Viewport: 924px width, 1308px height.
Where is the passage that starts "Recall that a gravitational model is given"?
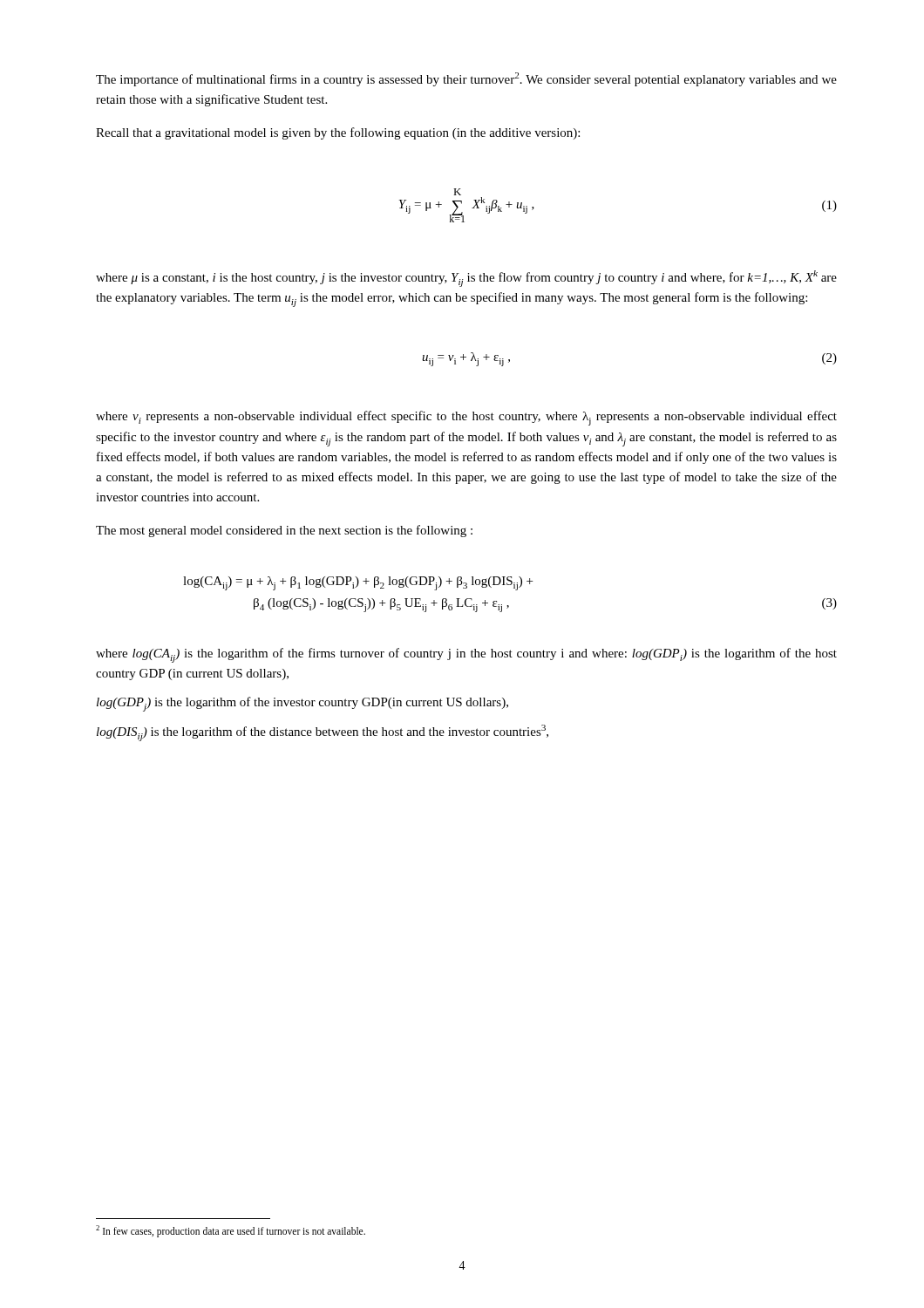coord(338,132)
